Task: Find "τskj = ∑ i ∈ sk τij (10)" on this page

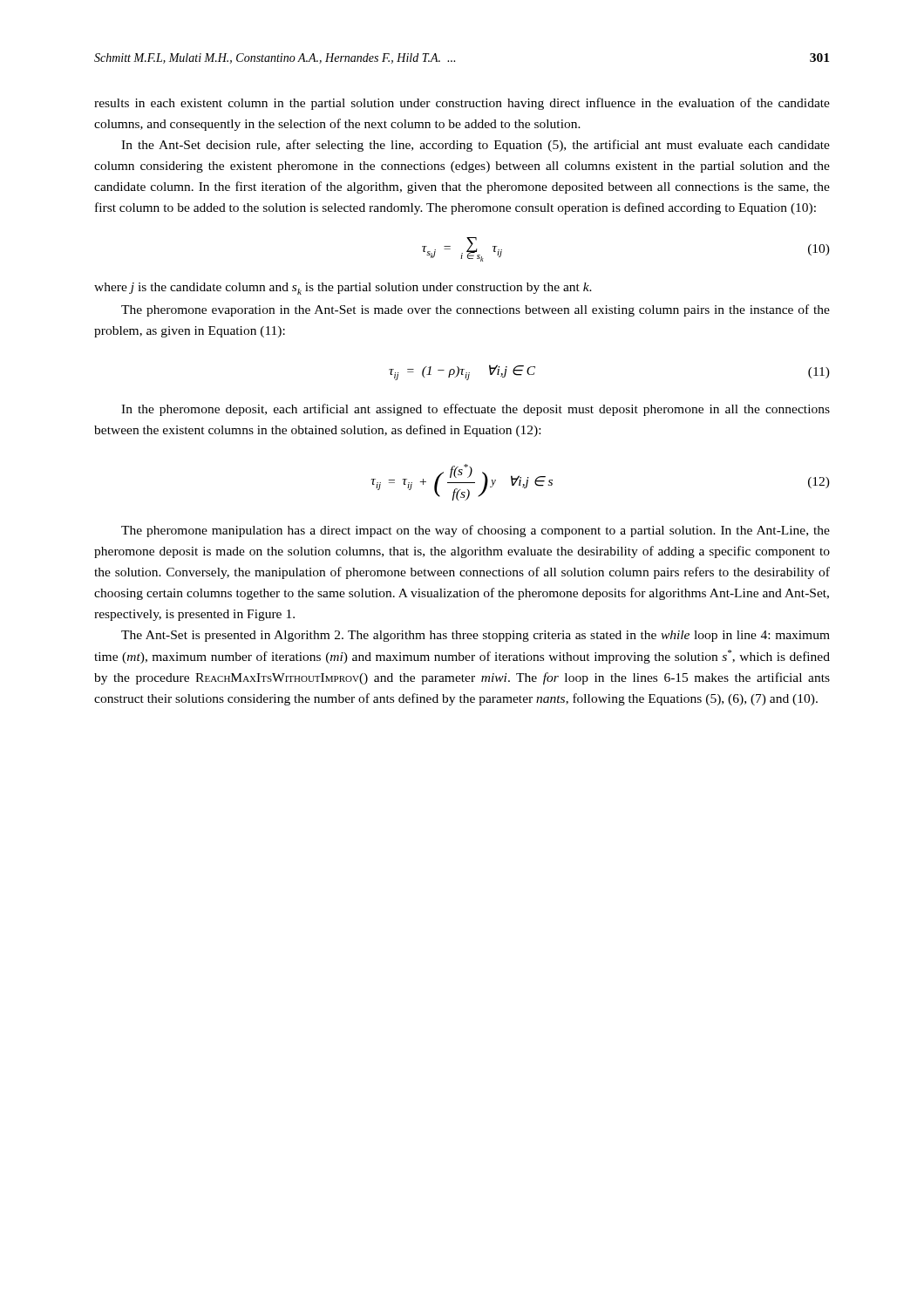Action: pyautogui.click(x=476, y=249)
